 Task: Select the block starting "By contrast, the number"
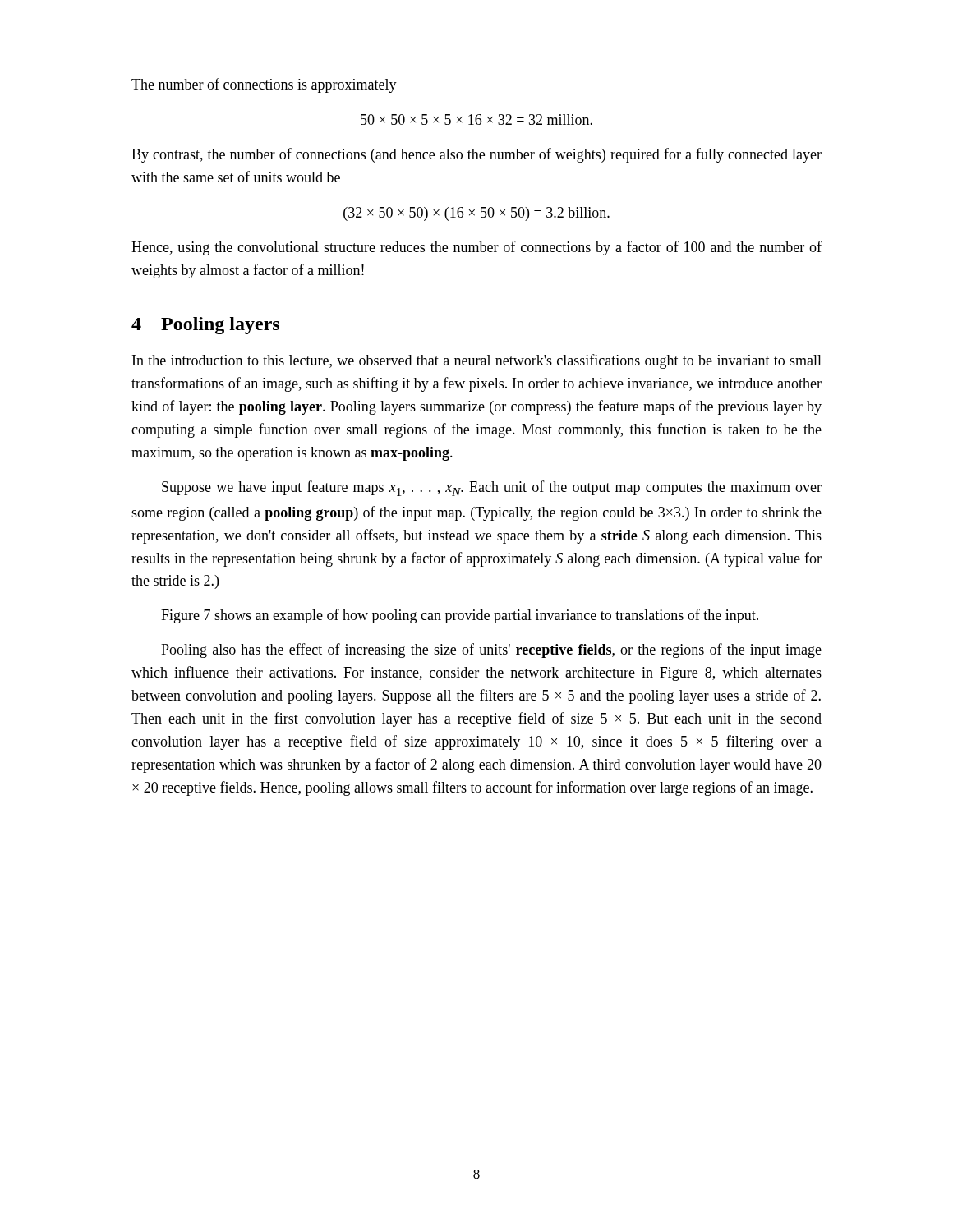476,166
